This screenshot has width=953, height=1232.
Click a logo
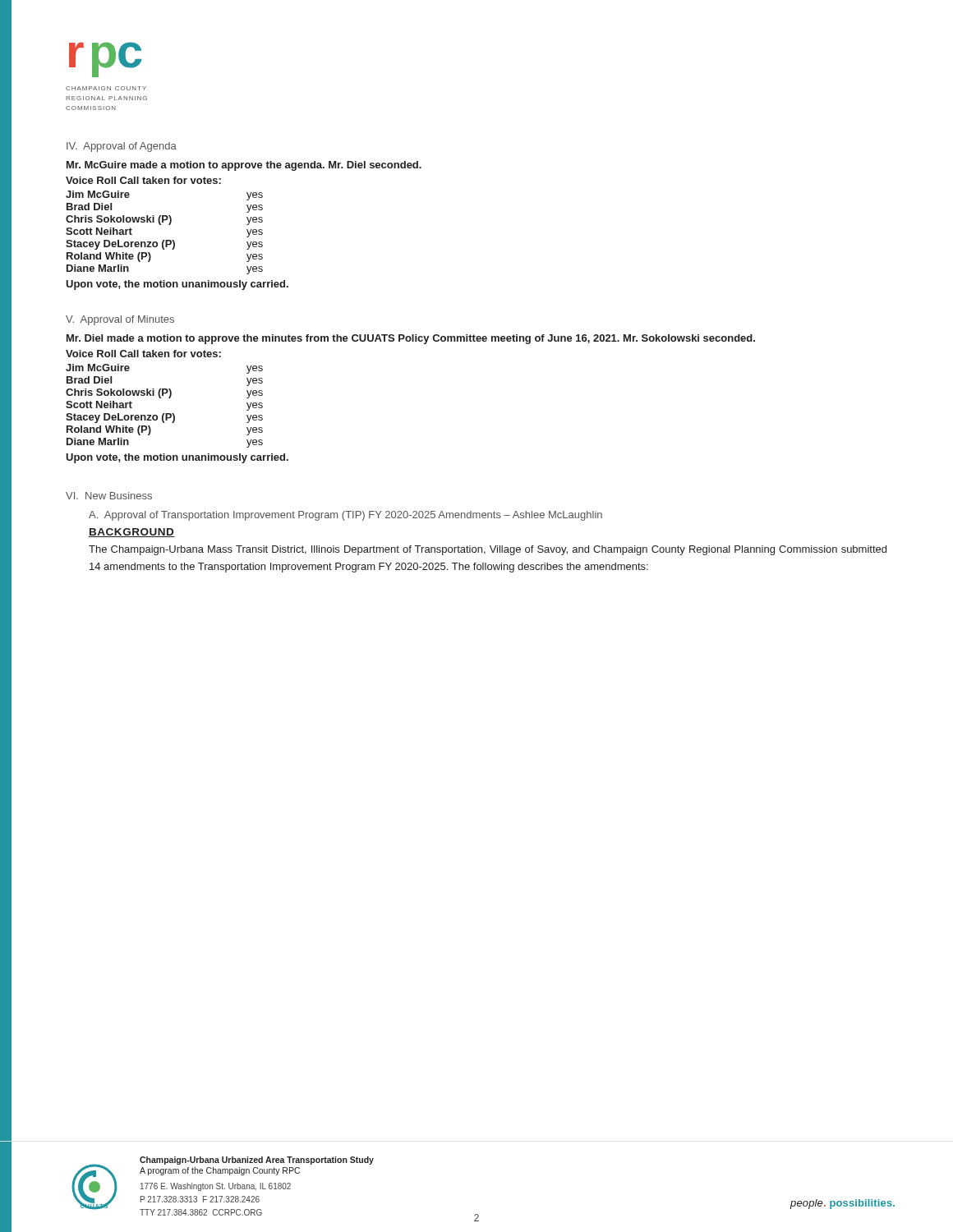(x=476, y=69)
